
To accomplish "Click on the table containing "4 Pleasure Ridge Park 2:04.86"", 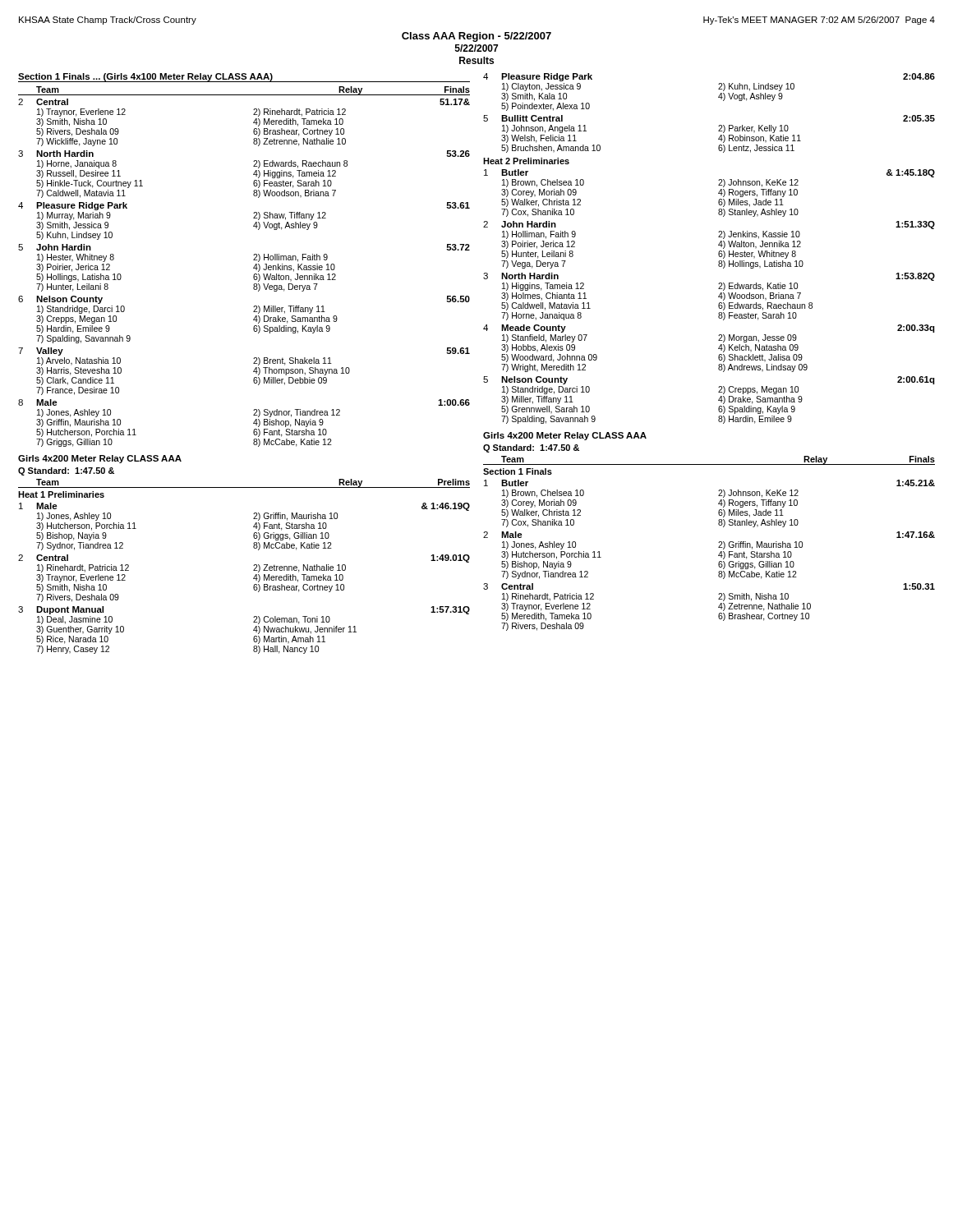I will [709, 112].
